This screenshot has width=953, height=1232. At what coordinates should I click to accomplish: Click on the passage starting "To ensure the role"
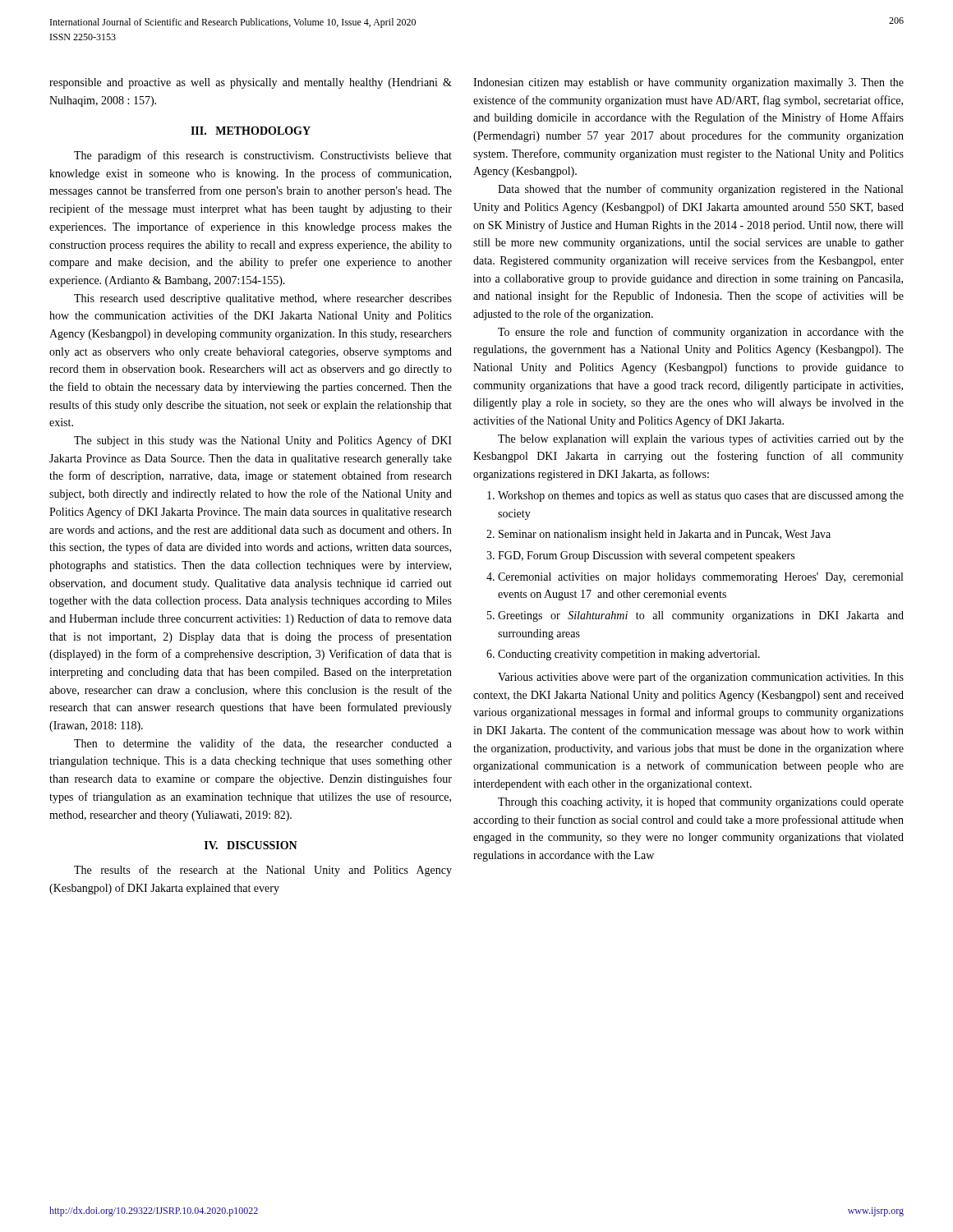[x=688, y=377]
